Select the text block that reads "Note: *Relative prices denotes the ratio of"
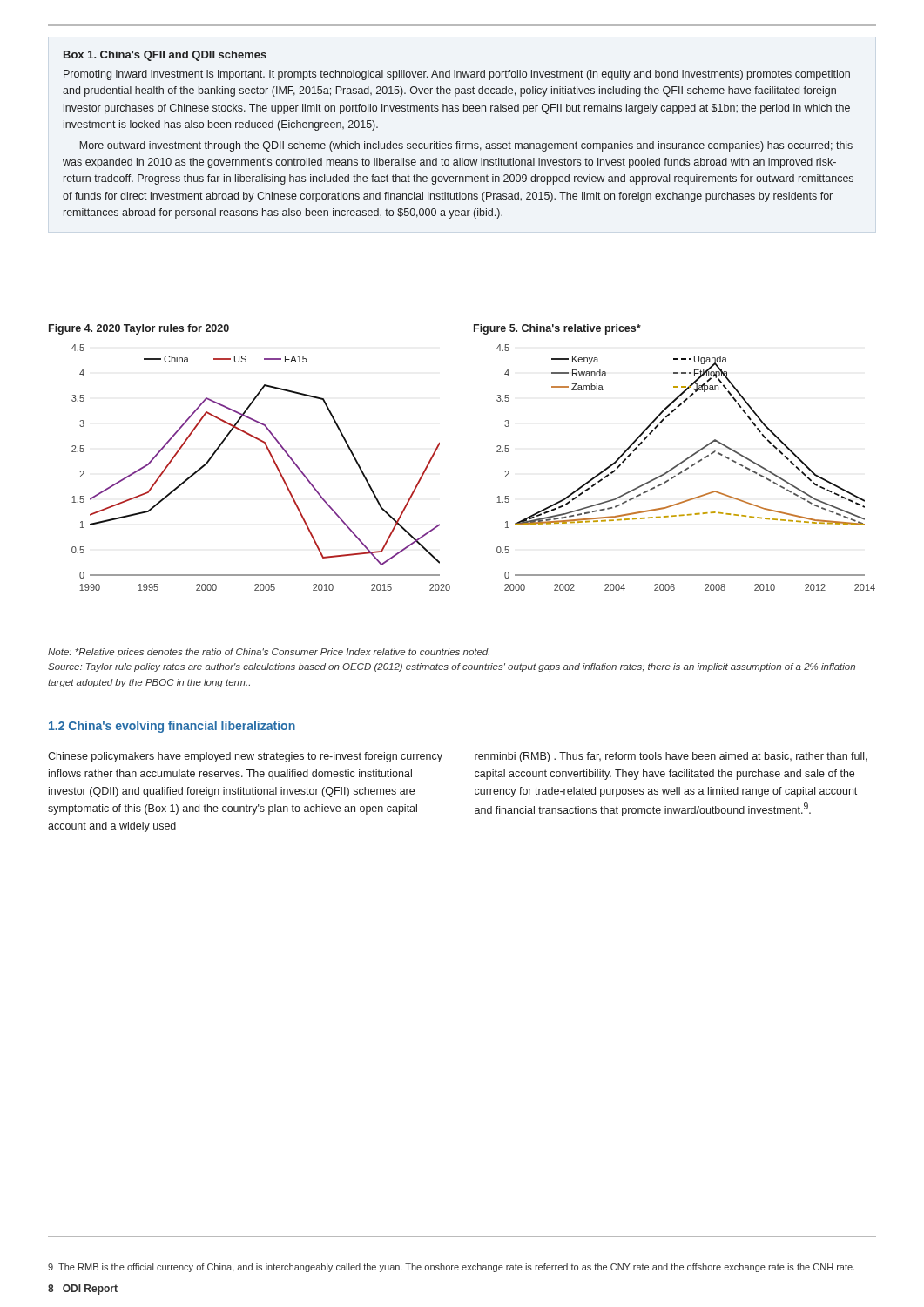The height and width of the screenshot is (1307, 924). (x=452, y=667)
